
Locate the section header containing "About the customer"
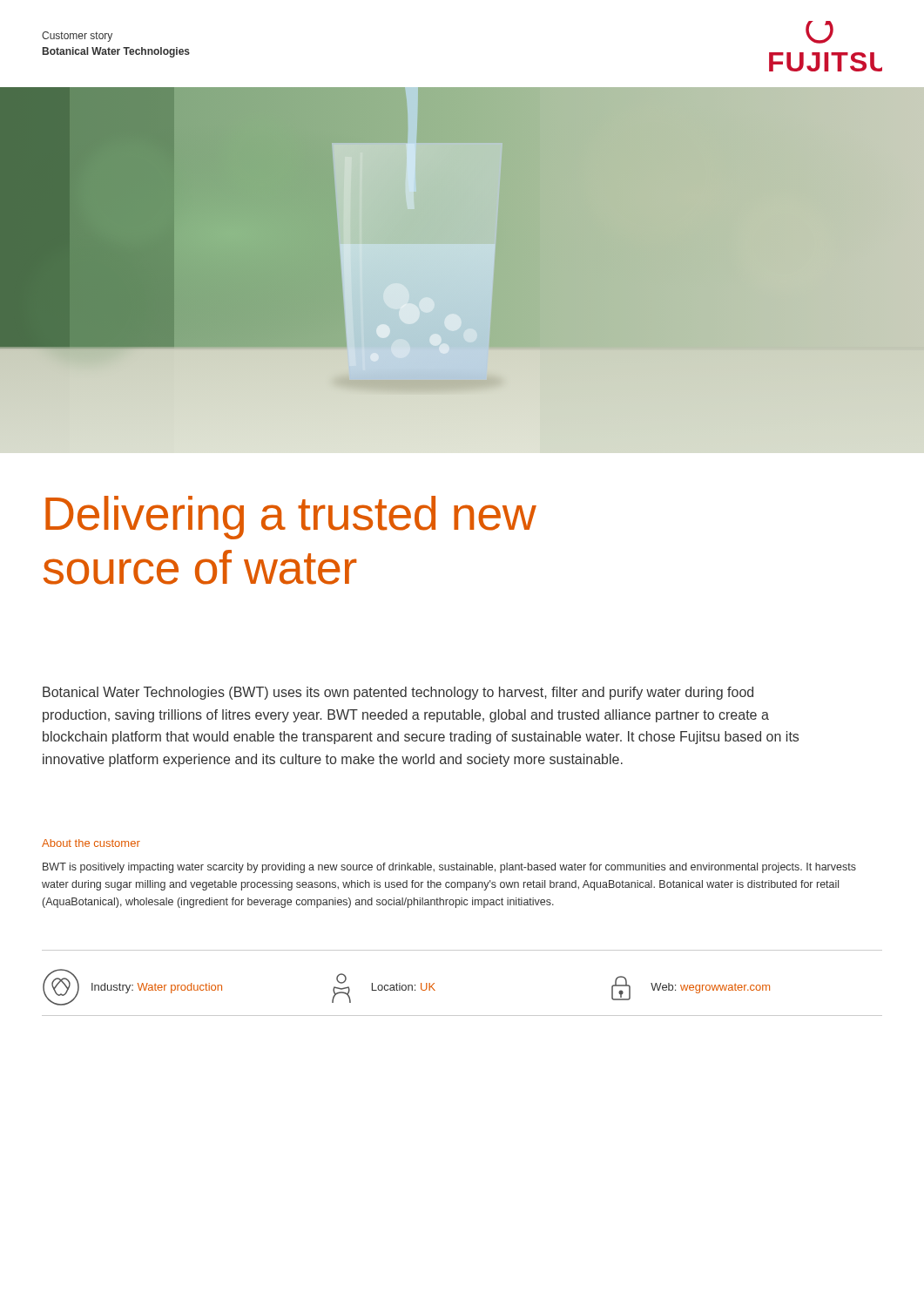pos(91,843)
